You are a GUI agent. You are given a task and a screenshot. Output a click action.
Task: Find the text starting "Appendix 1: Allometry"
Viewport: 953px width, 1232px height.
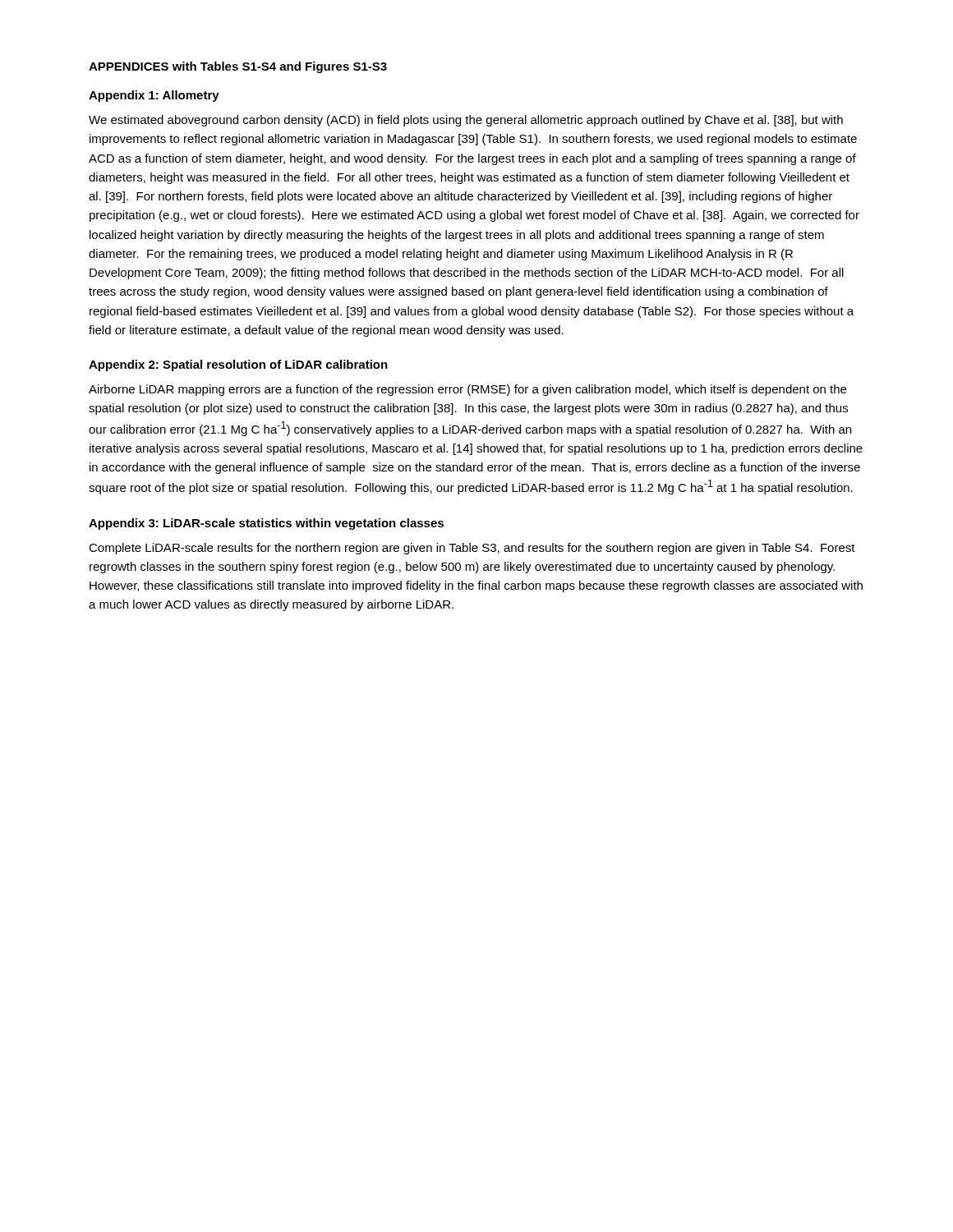pyautogui.click(x=154, y=95)
